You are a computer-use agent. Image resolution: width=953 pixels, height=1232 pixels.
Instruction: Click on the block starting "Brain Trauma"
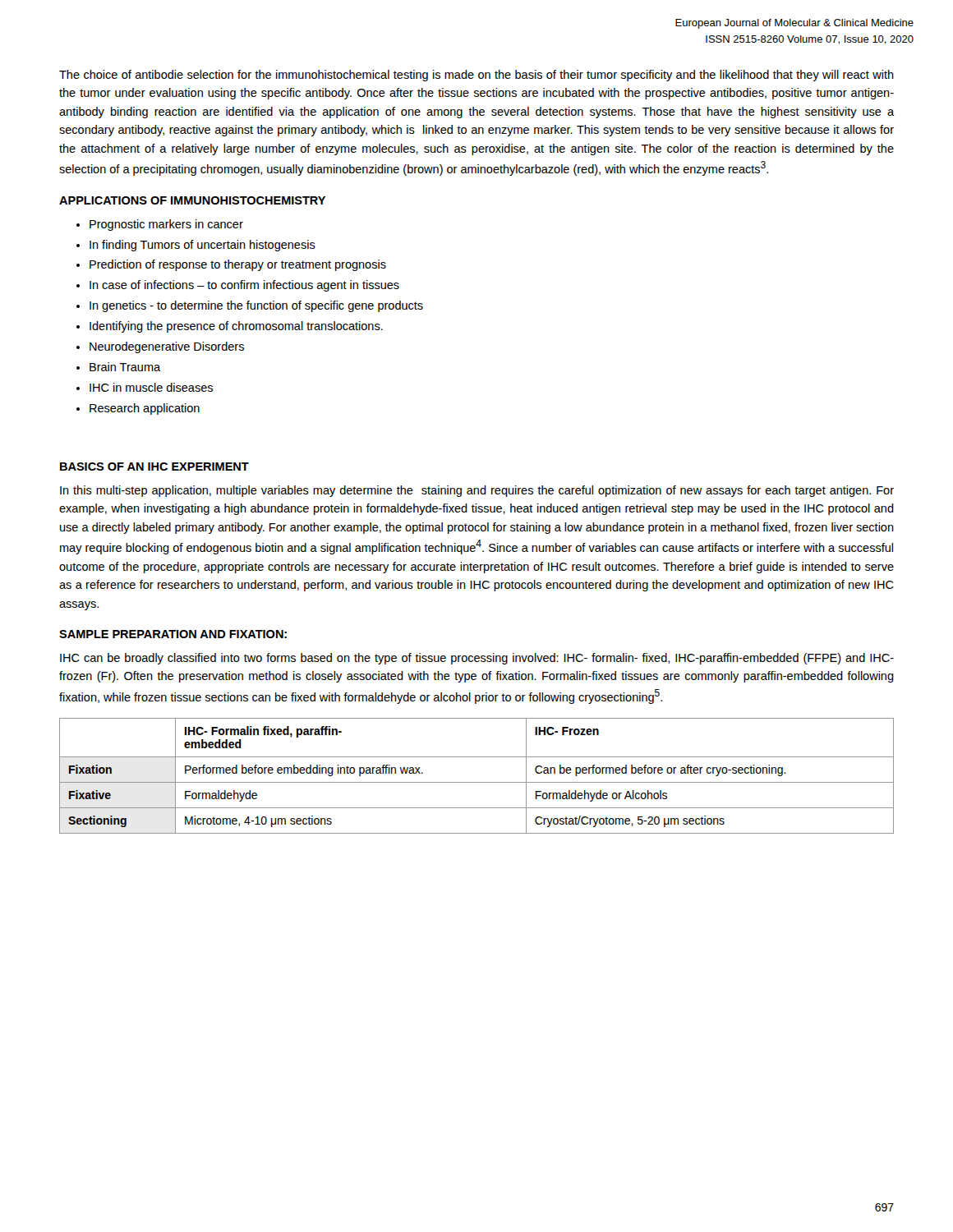(x=124, y=367)
